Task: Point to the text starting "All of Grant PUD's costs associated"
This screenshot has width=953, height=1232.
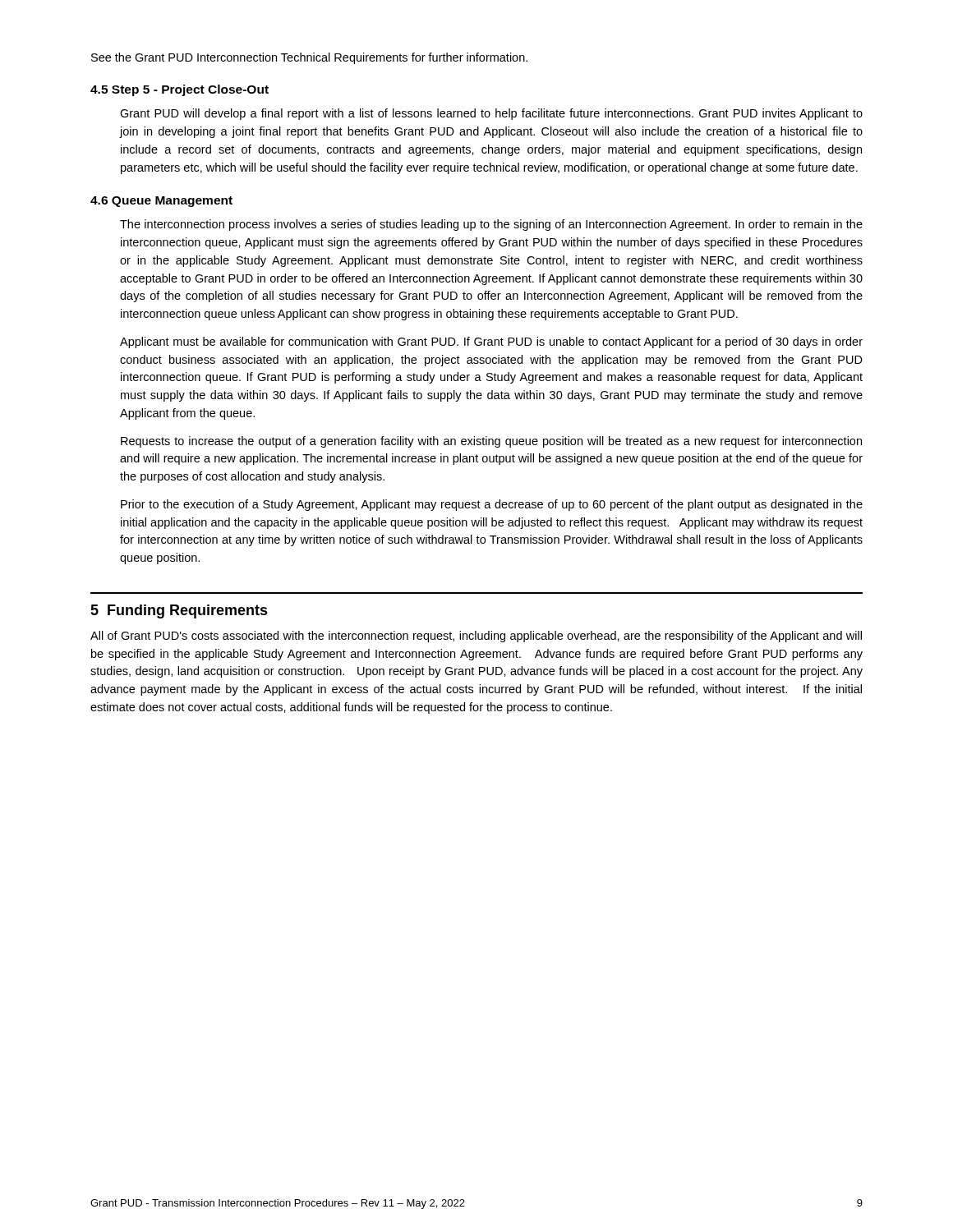Action: (x=476, y=671)
